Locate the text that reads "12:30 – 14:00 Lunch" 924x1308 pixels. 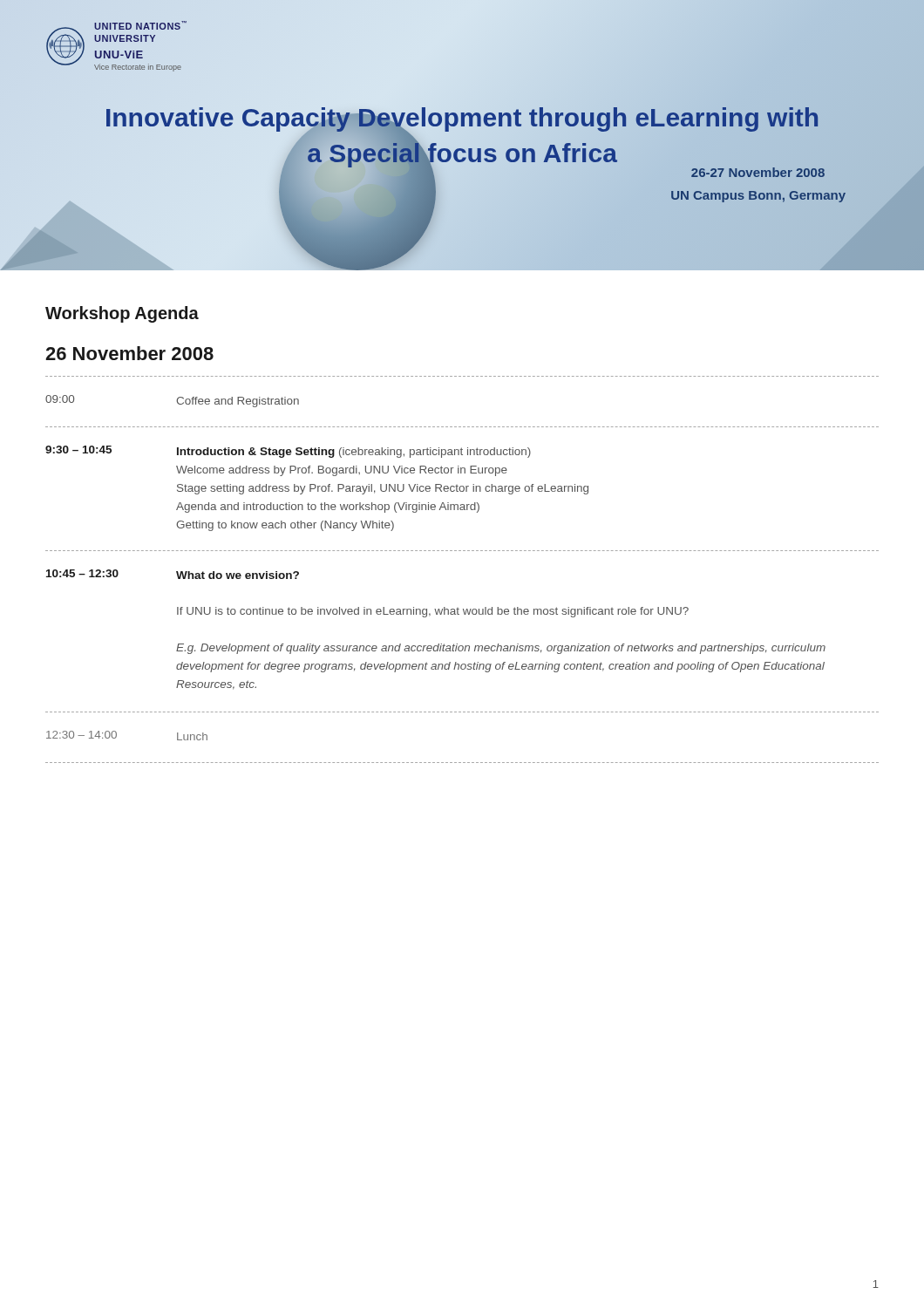[x=69, y=736]
